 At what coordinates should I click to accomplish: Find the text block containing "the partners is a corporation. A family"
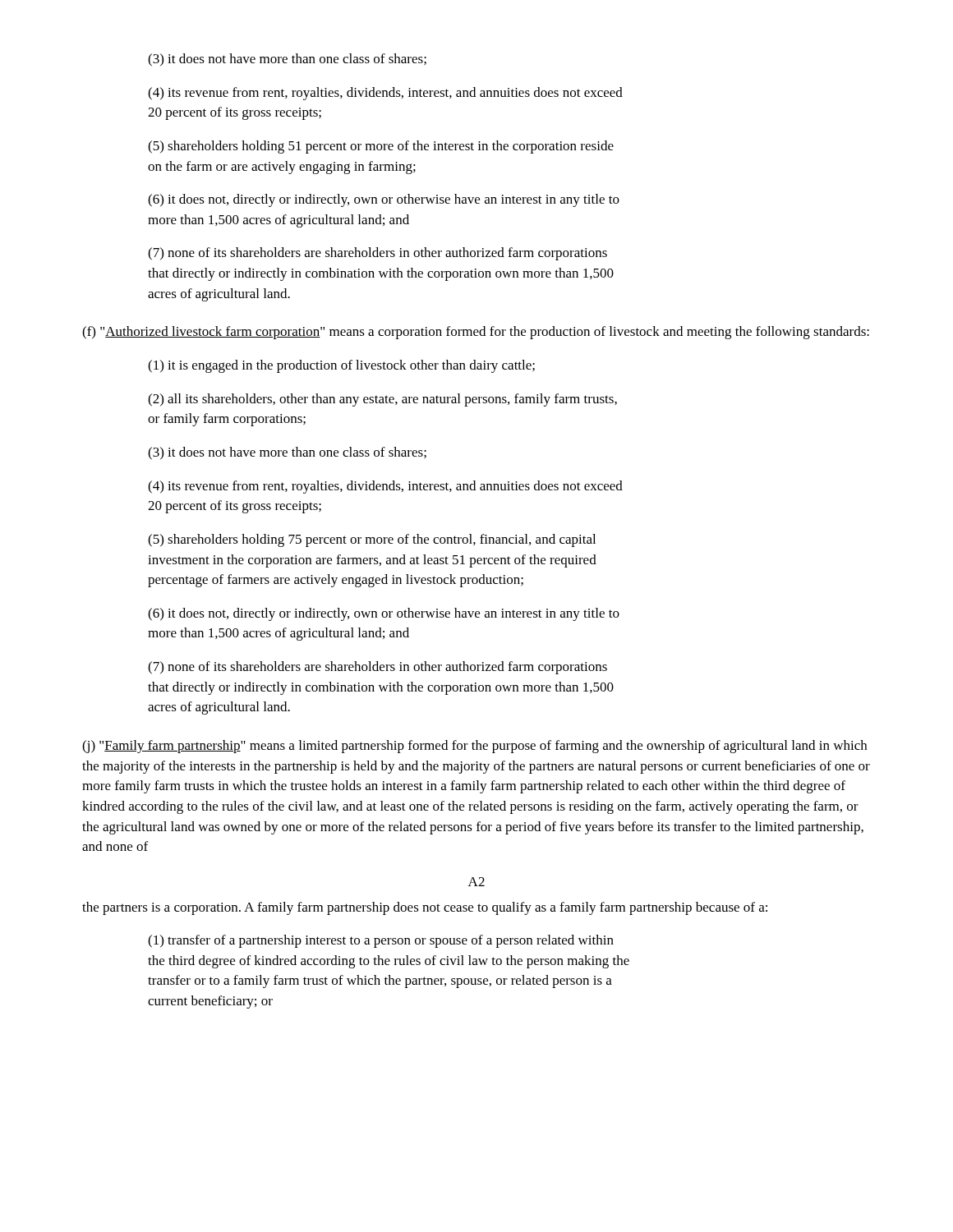coord(425,907)
